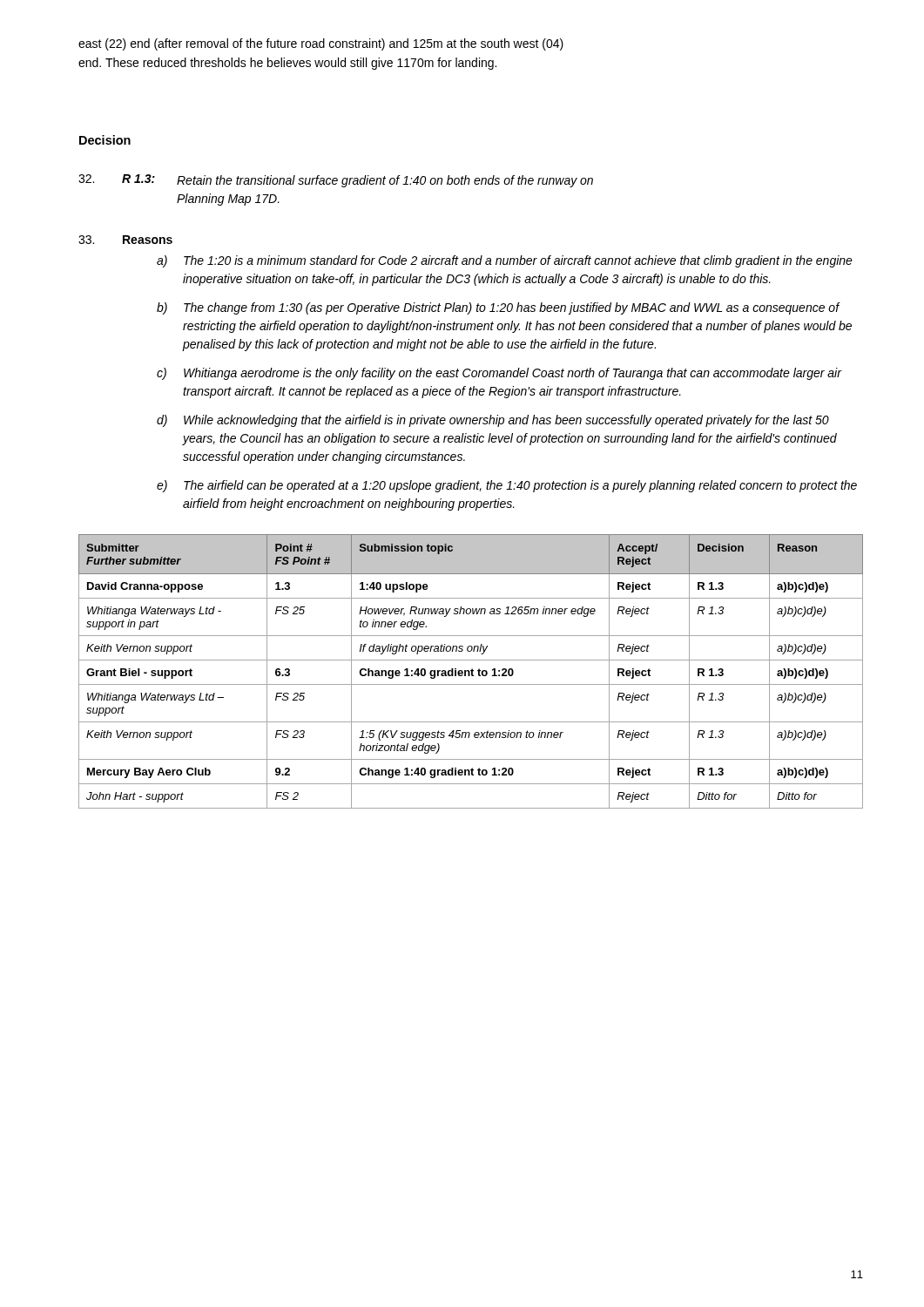Screen dimensions: 1307x924
Task: Navigate to the region starting "c) Whitianga aerodrome is the only facility on"
Action: click(510, 383)
